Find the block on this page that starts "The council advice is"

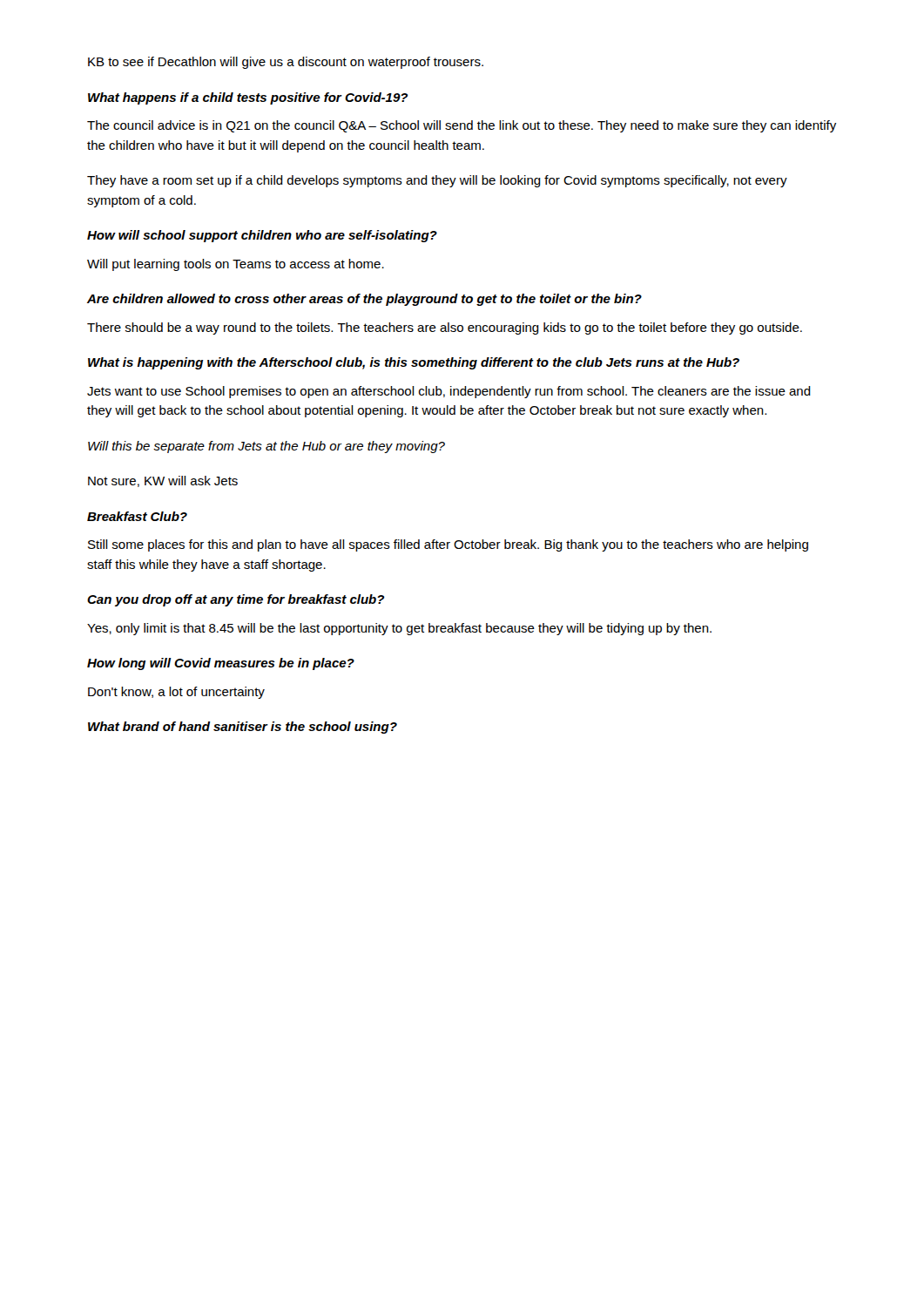click(x=462, y=136)
